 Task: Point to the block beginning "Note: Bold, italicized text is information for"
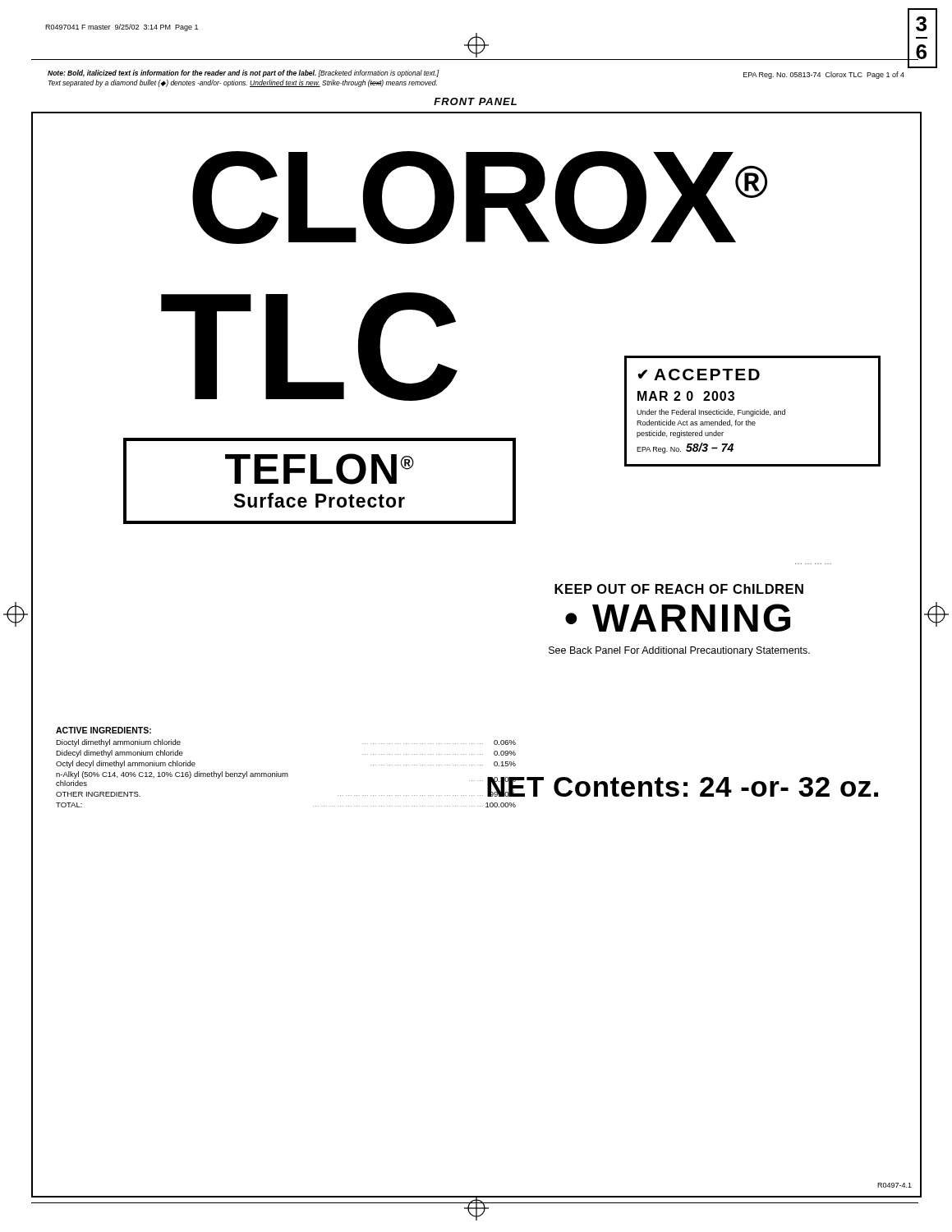(243, 78)
